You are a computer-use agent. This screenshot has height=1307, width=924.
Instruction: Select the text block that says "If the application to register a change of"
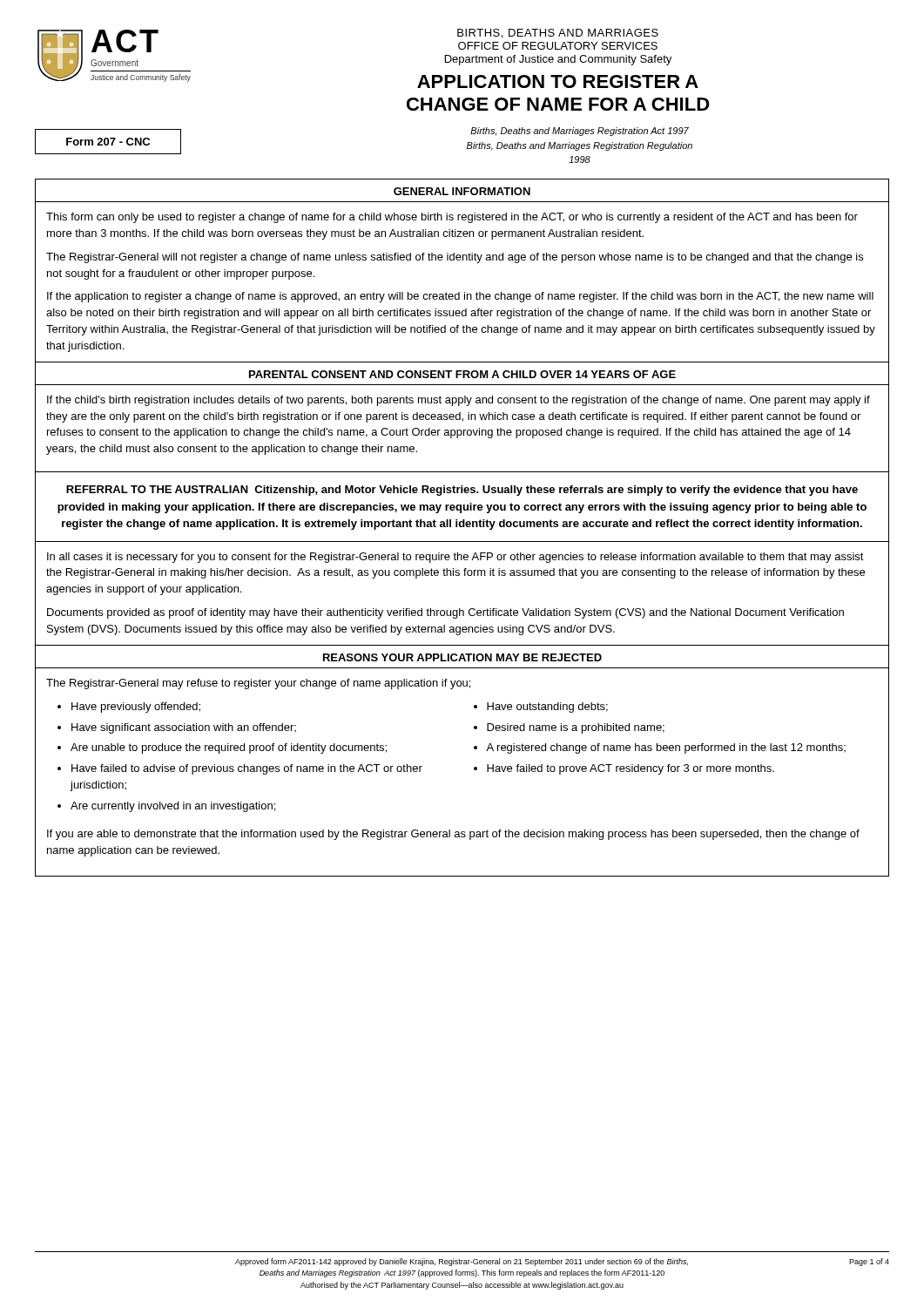(x=461, y=321)
